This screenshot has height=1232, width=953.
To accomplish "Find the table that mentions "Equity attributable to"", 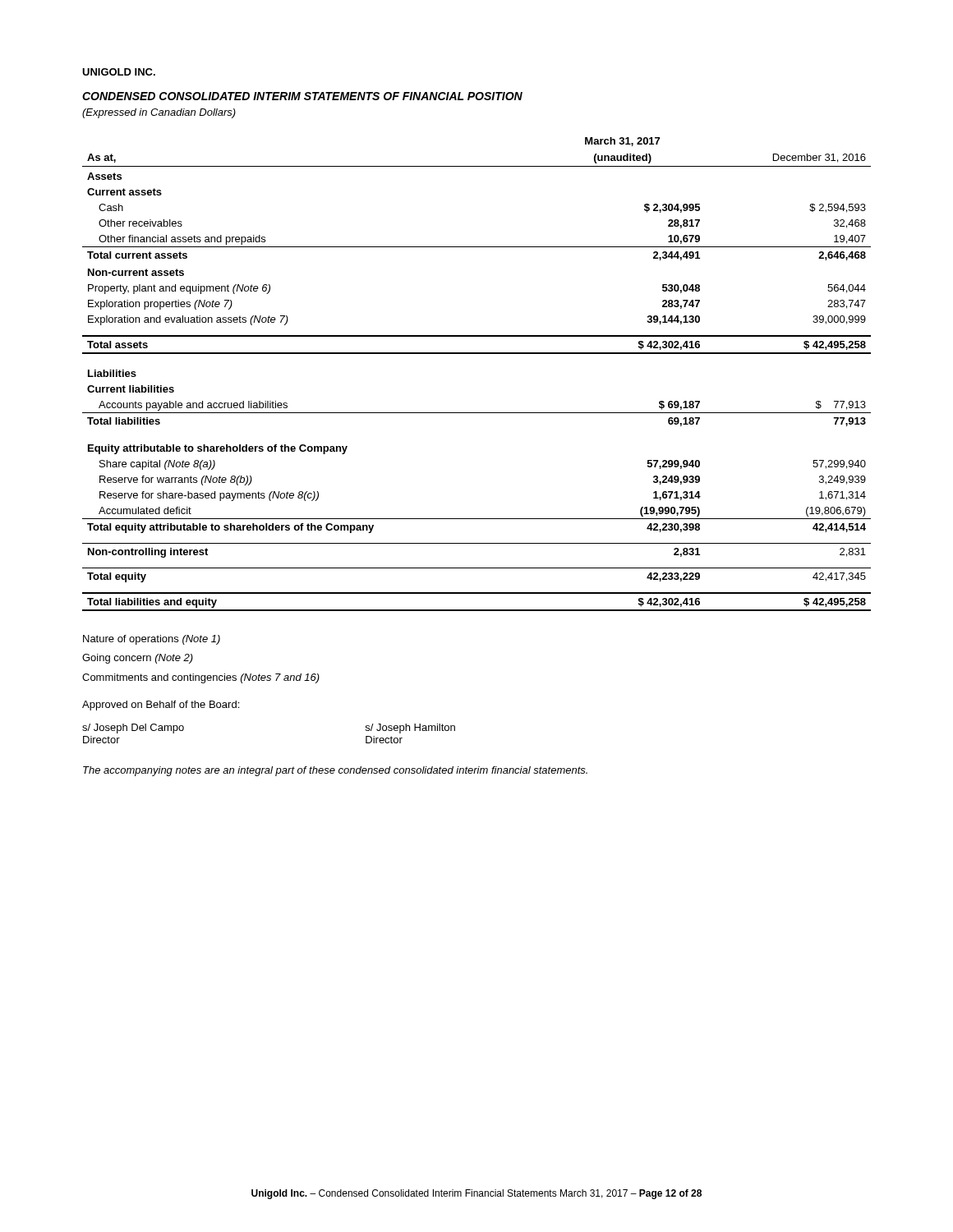I will 476,372.
